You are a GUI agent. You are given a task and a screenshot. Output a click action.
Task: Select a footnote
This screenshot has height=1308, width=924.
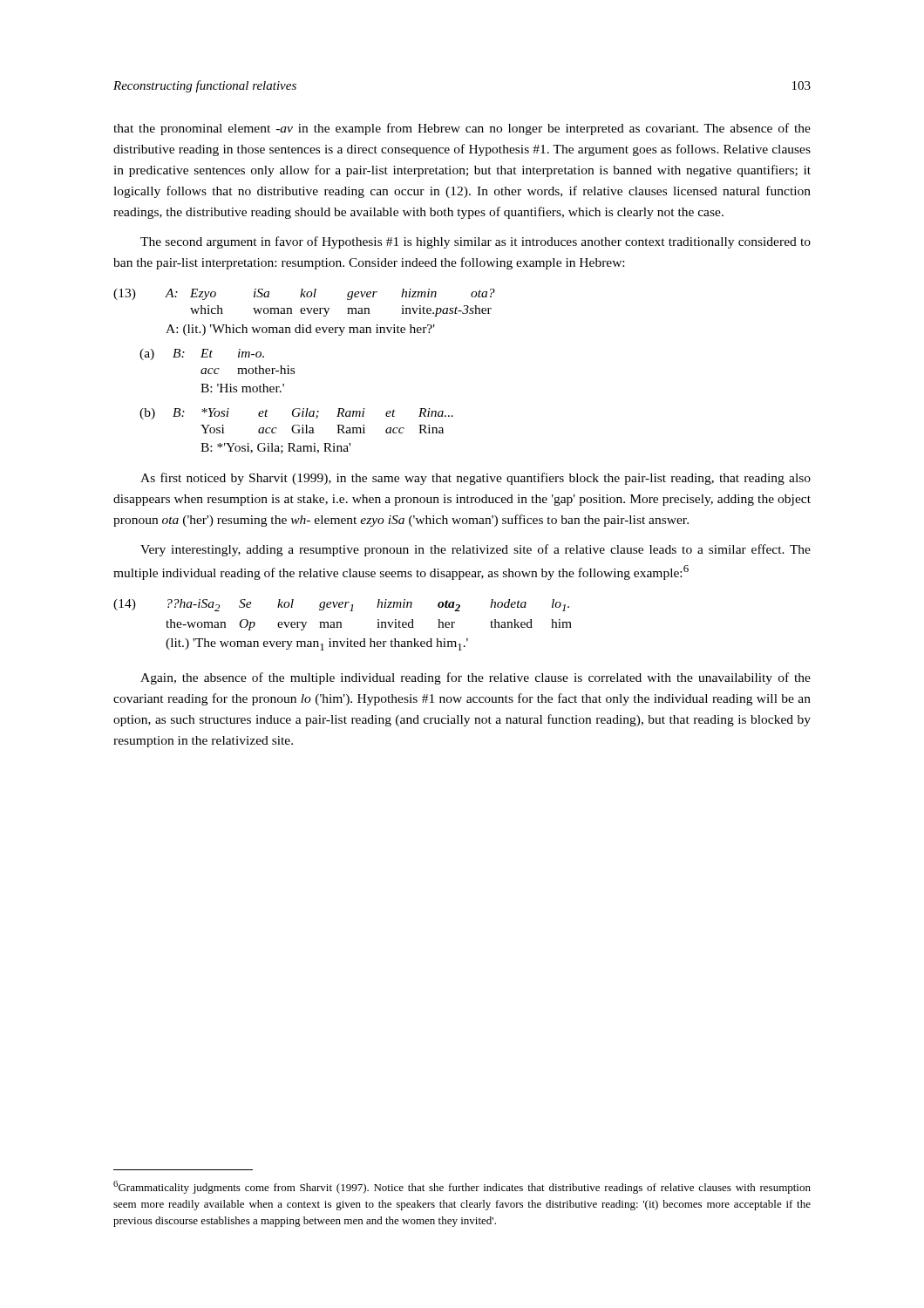point(462,1203)
